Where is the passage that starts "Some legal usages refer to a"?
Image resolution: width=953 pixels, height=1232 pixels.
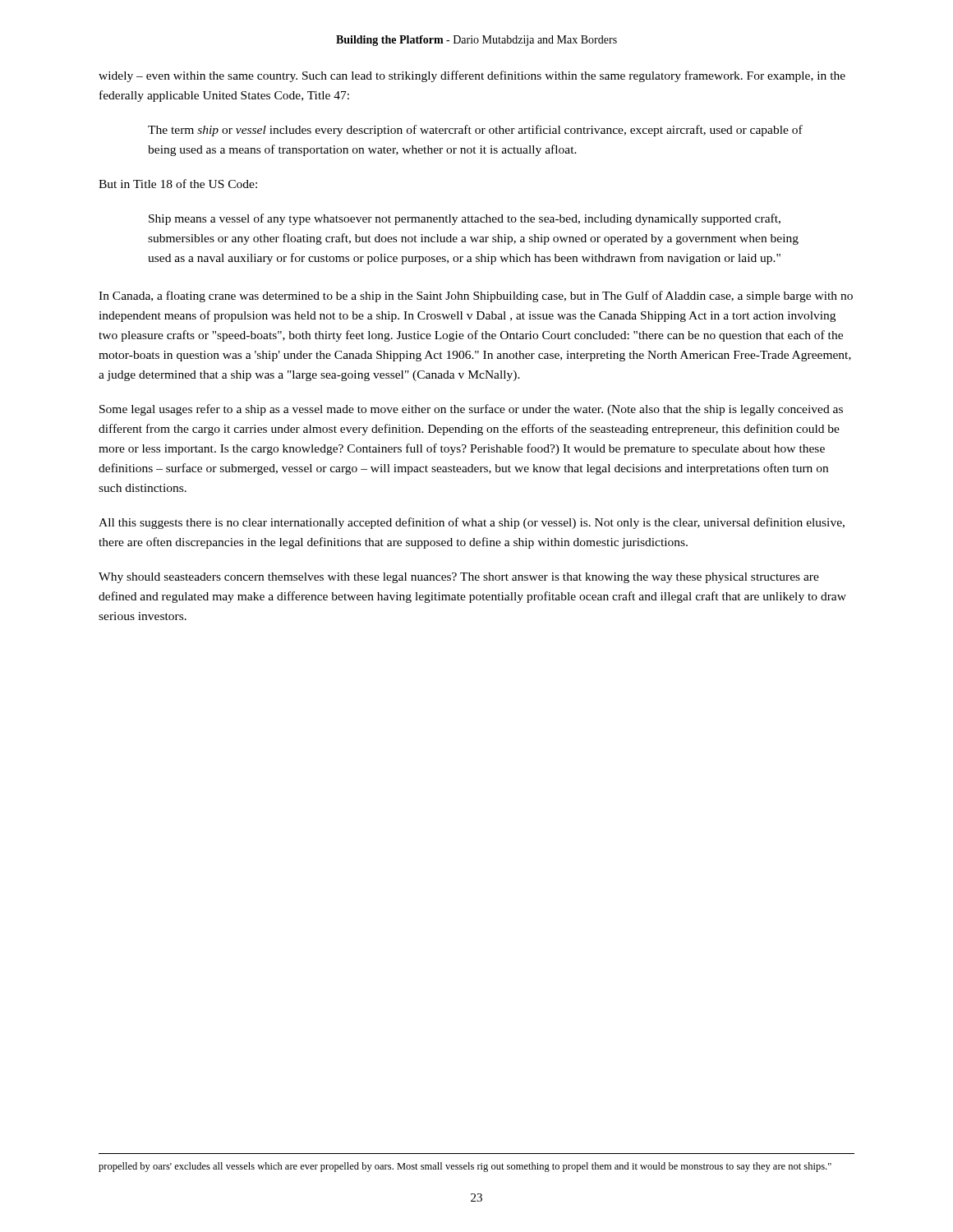coord(476,449)
